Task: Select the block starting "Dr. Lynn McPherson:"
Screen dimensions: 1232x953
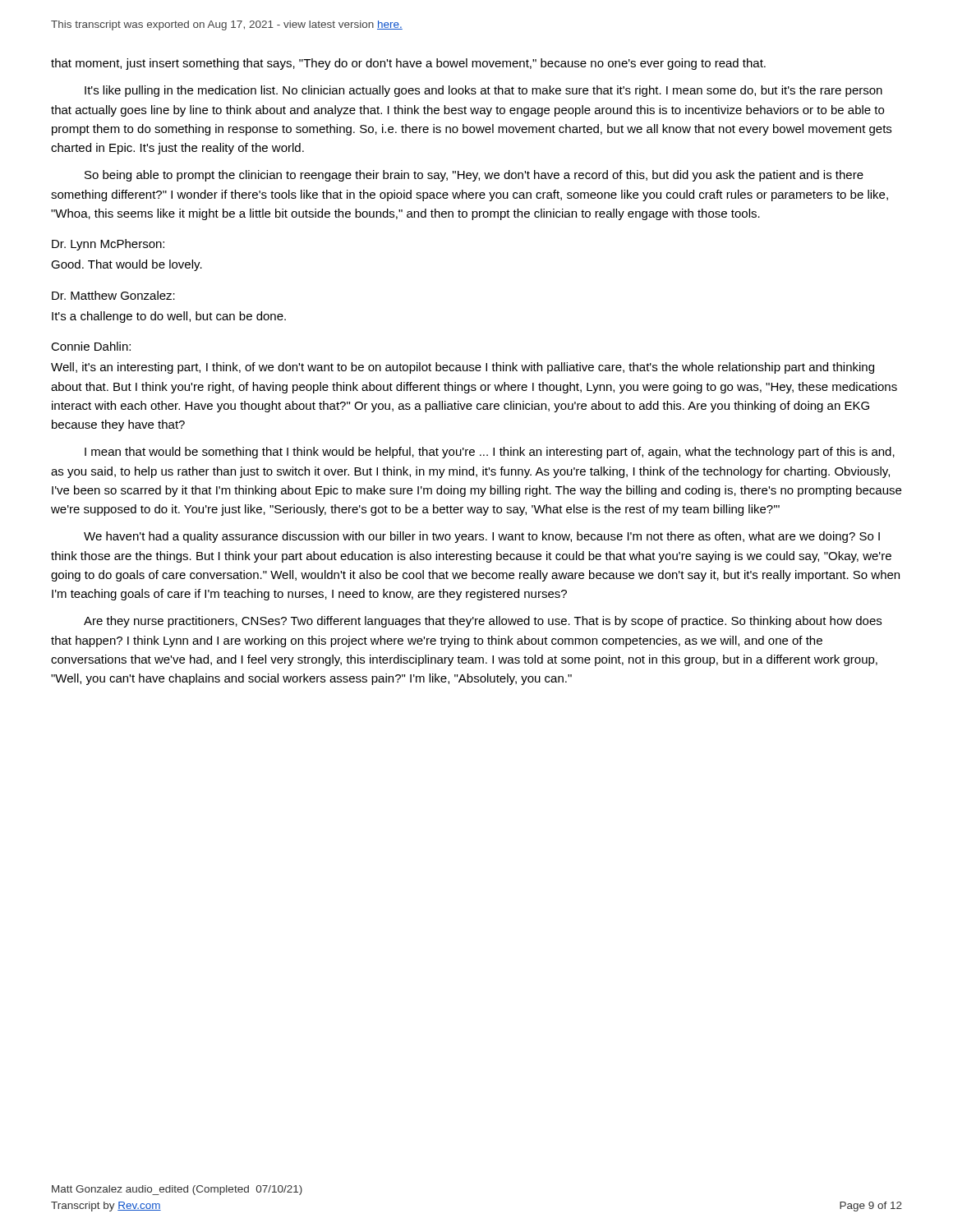Action: pyautogui.click(x=108, y=244)
